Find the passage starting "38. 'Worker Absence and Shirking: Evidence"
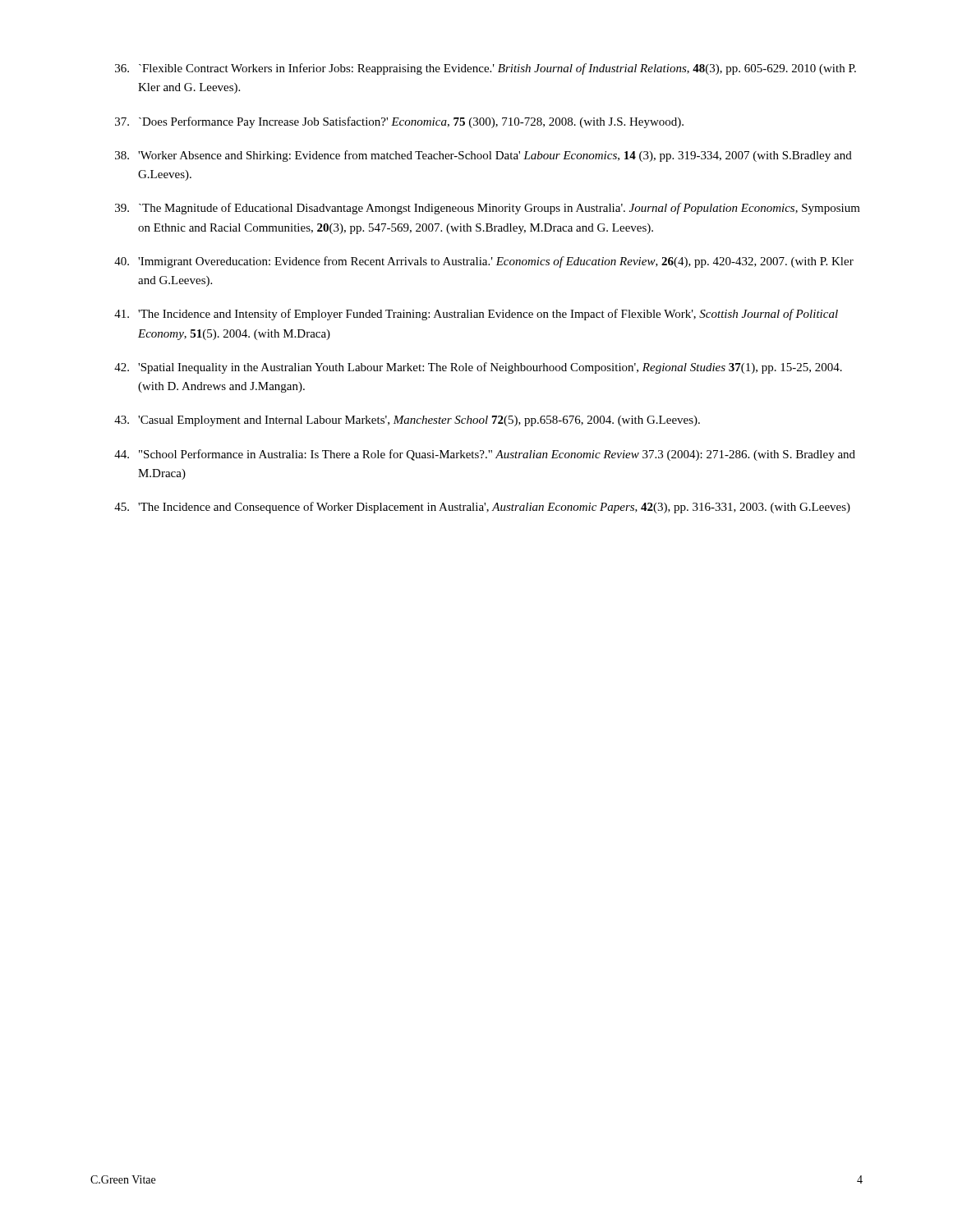 [x=476, y=165]
